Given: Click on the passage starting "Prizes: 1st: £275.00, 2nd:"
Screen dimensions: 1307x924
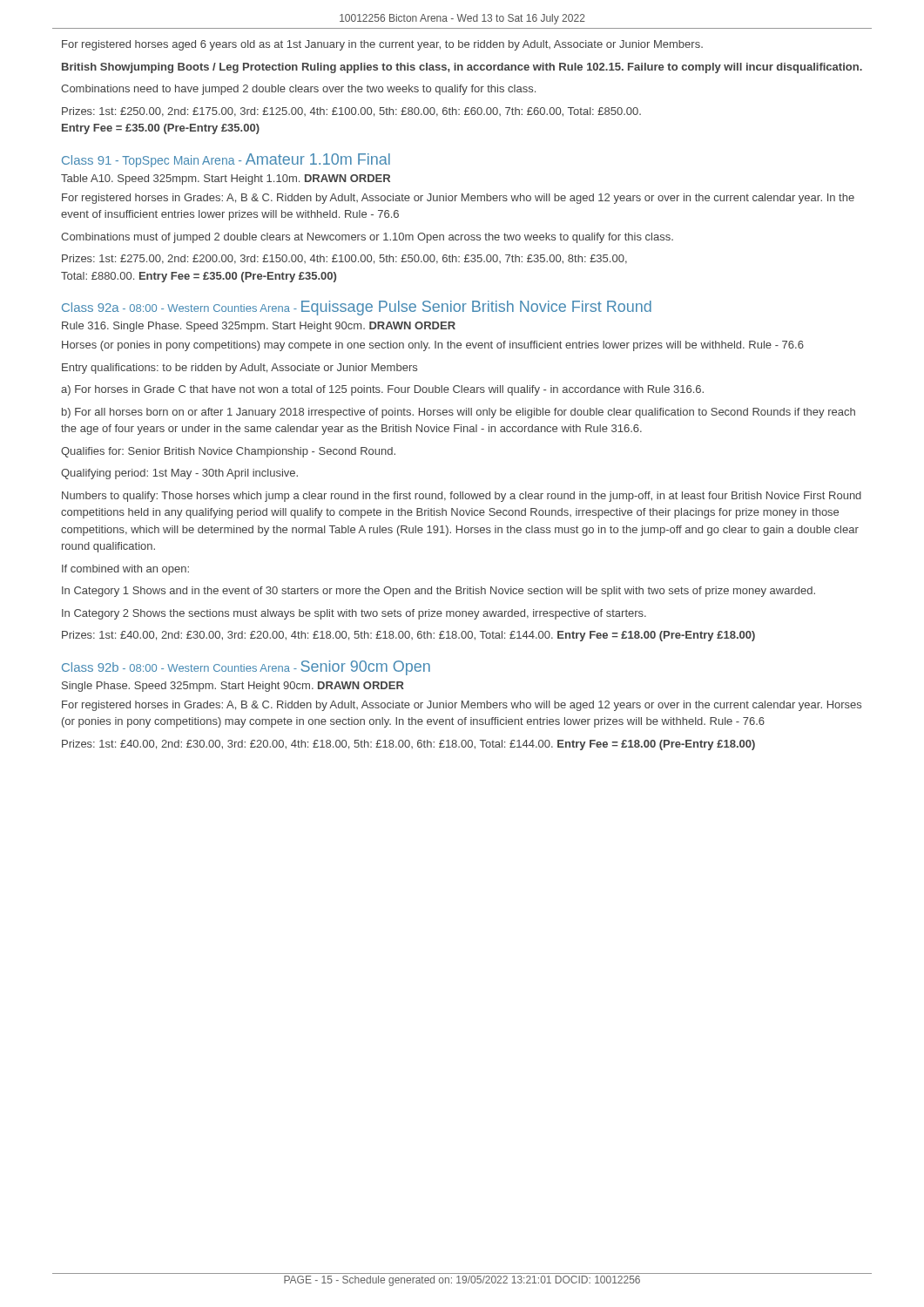Looking at the screenshot, I should [x=344, y=267].
